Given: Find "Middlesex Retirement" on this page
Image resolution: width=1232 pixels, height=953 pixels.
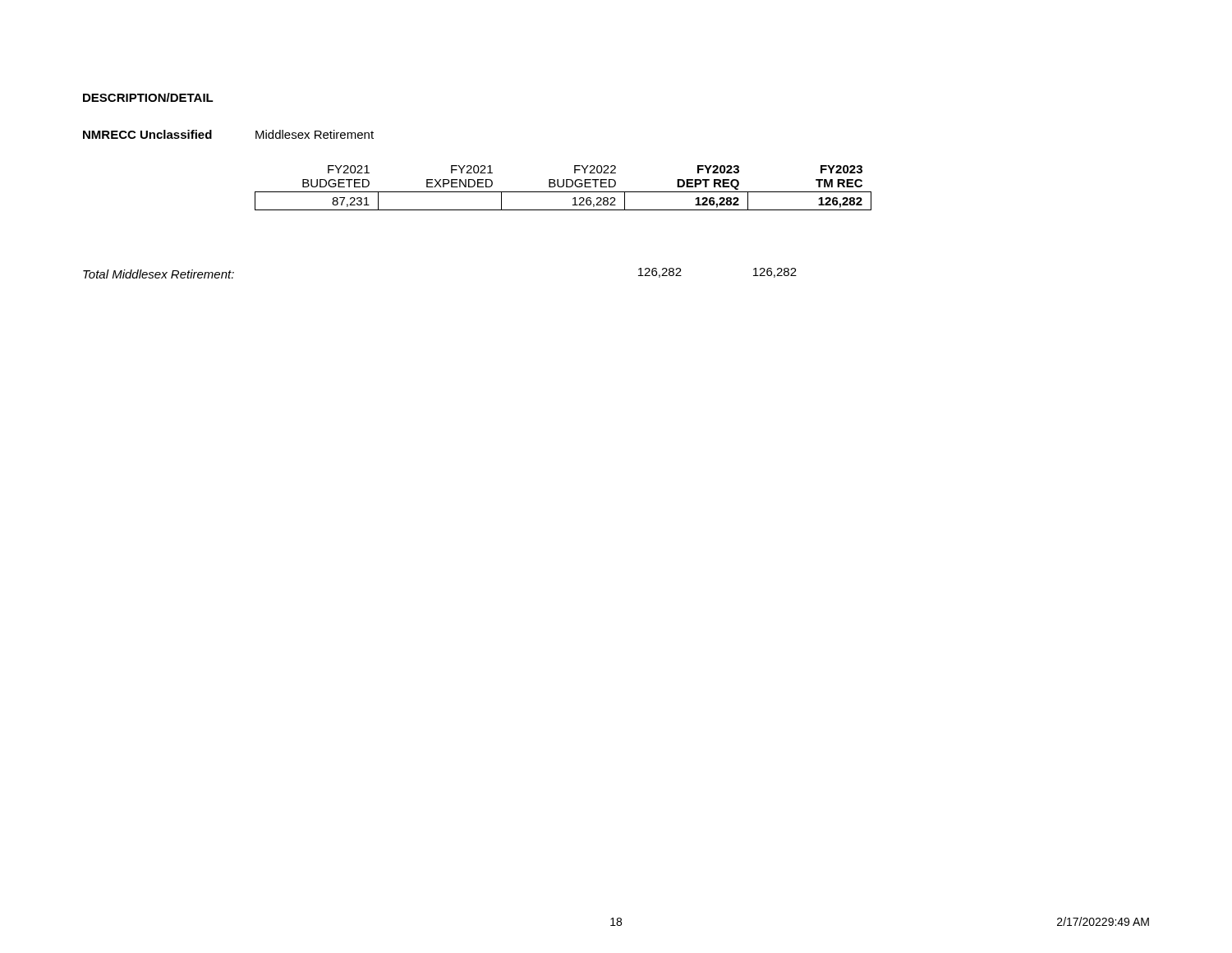Looking at the screenshot, I should coord(314,134).
